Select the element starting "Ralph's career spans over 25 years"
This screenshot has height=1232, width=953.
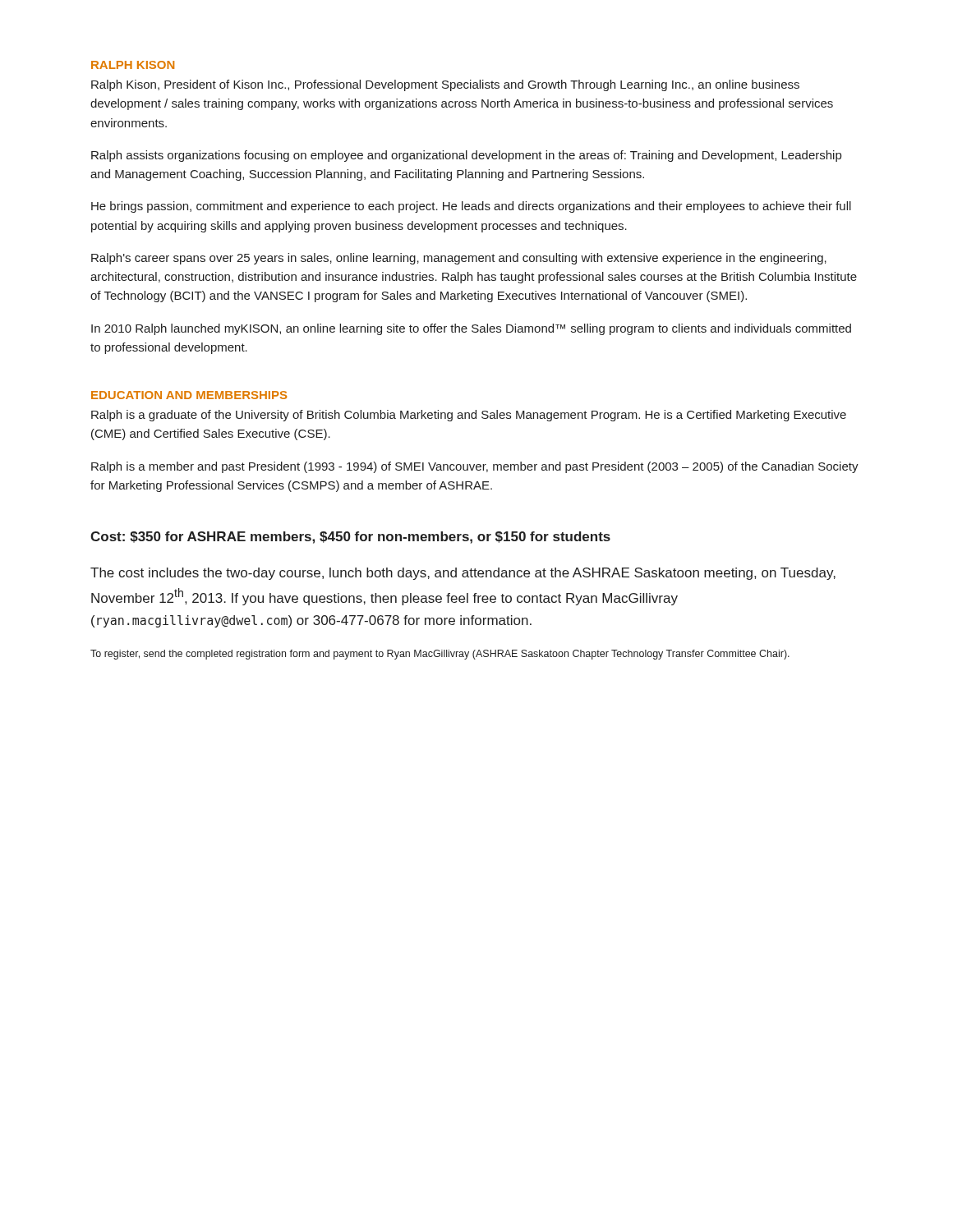tap(476, 277)
